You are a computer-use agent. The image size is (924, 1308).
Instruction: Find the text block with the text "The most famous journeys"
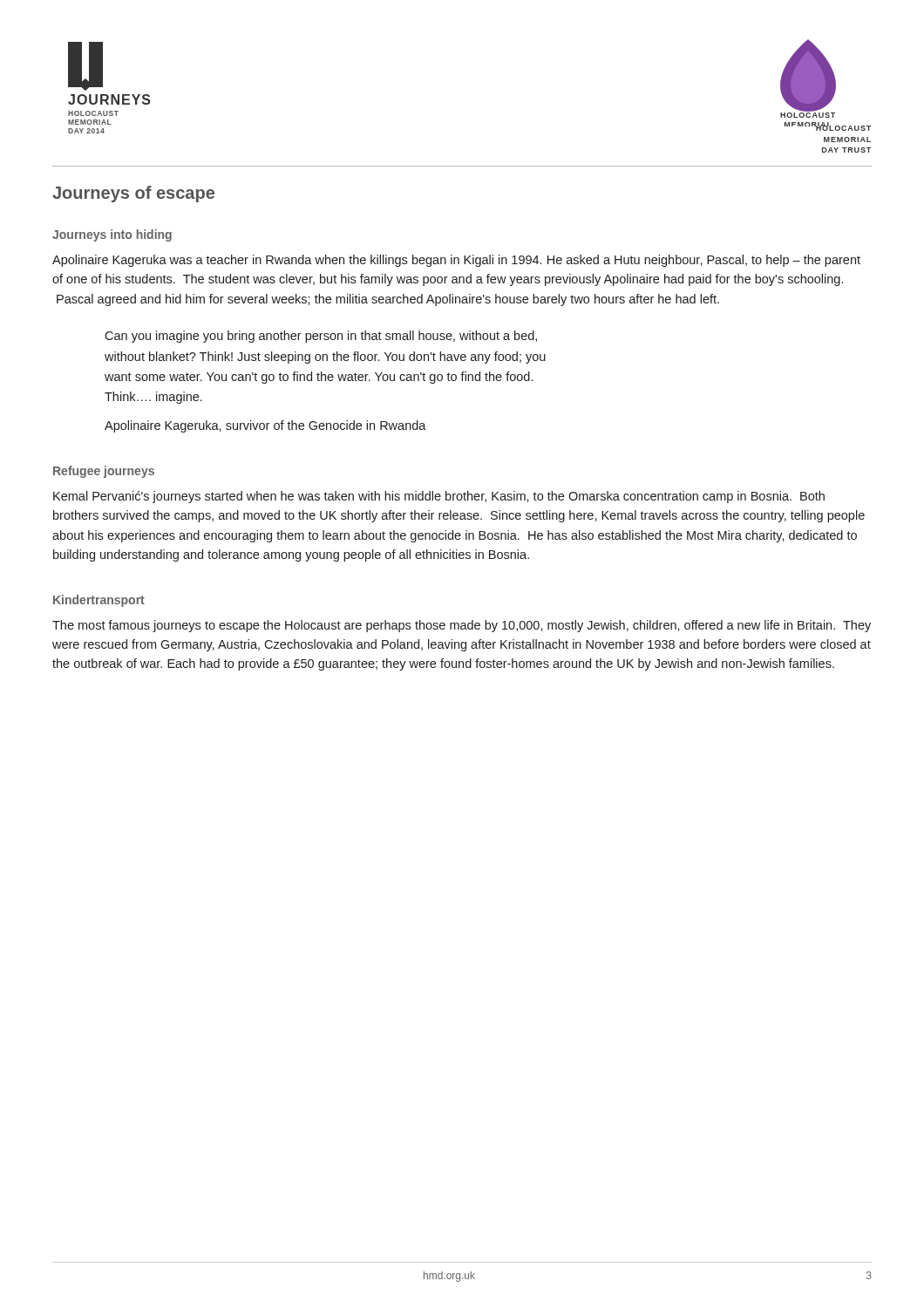click(x=462, y=644)
